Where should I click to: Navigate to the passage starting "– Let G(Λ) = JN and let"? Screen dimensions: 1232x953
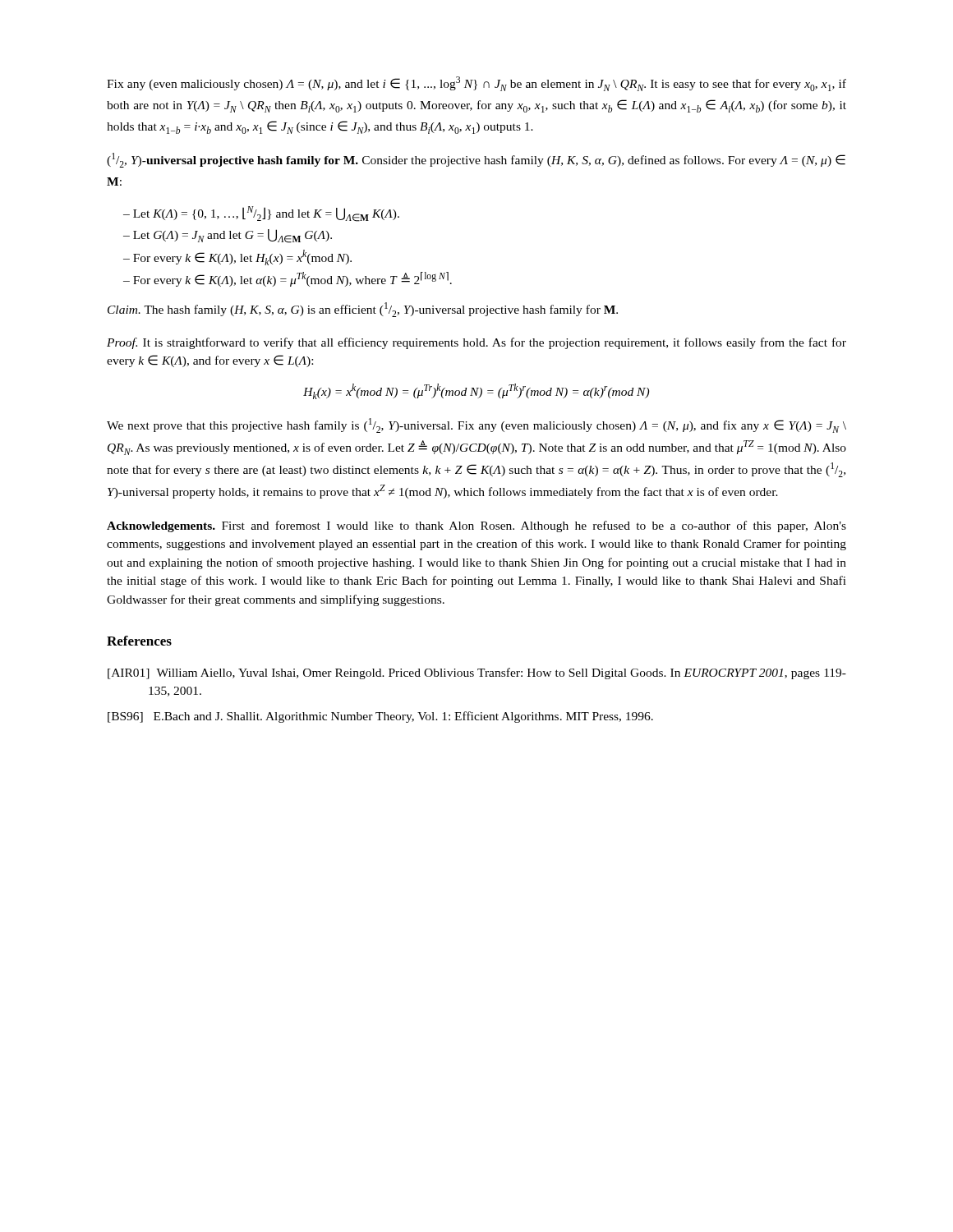pyautogui.click(x=228, y=236)
